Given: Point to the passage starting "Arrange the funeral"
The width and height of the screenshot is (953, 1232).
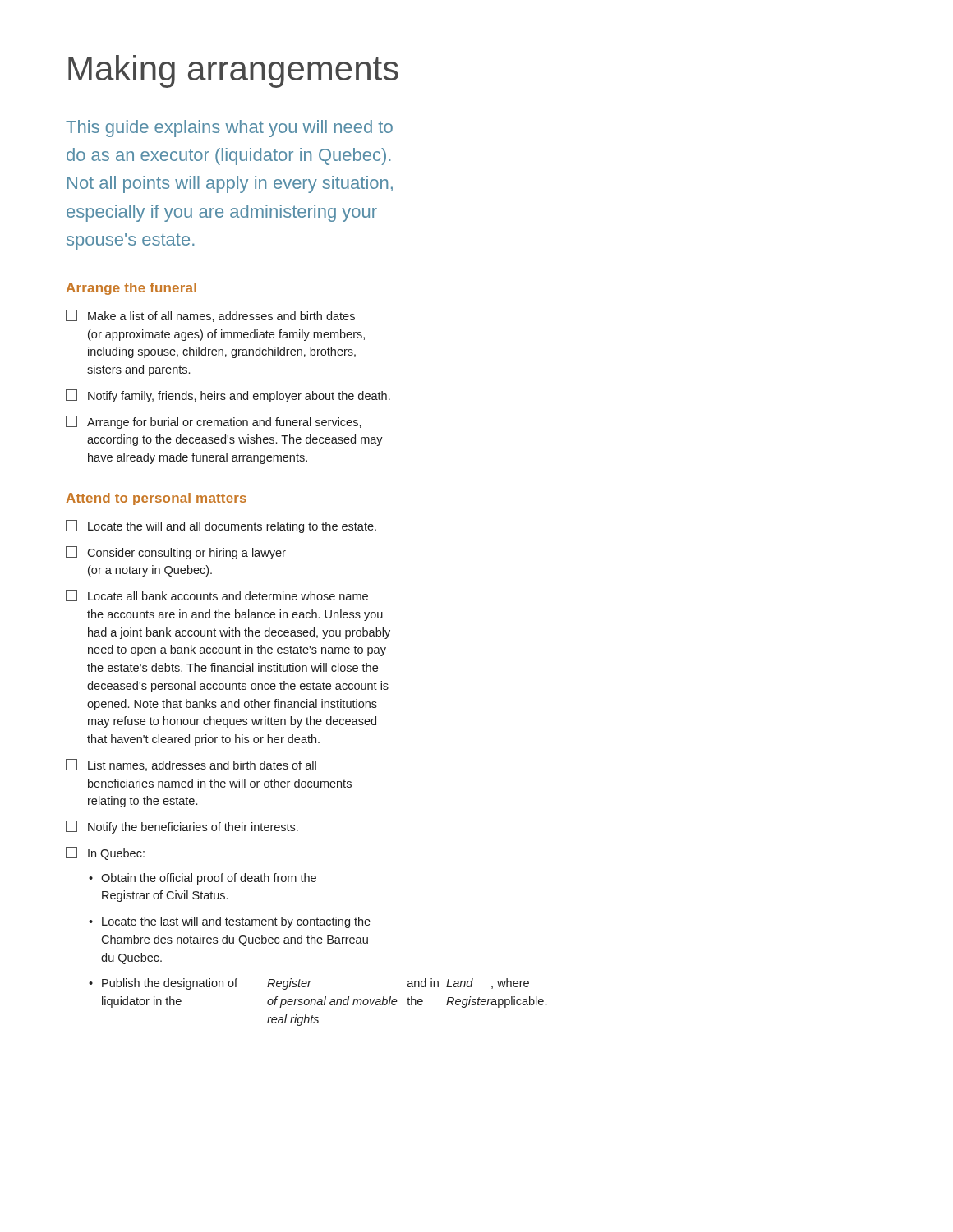Looking at the screenshot, I should pyautogui.click(x=131, y=289).
